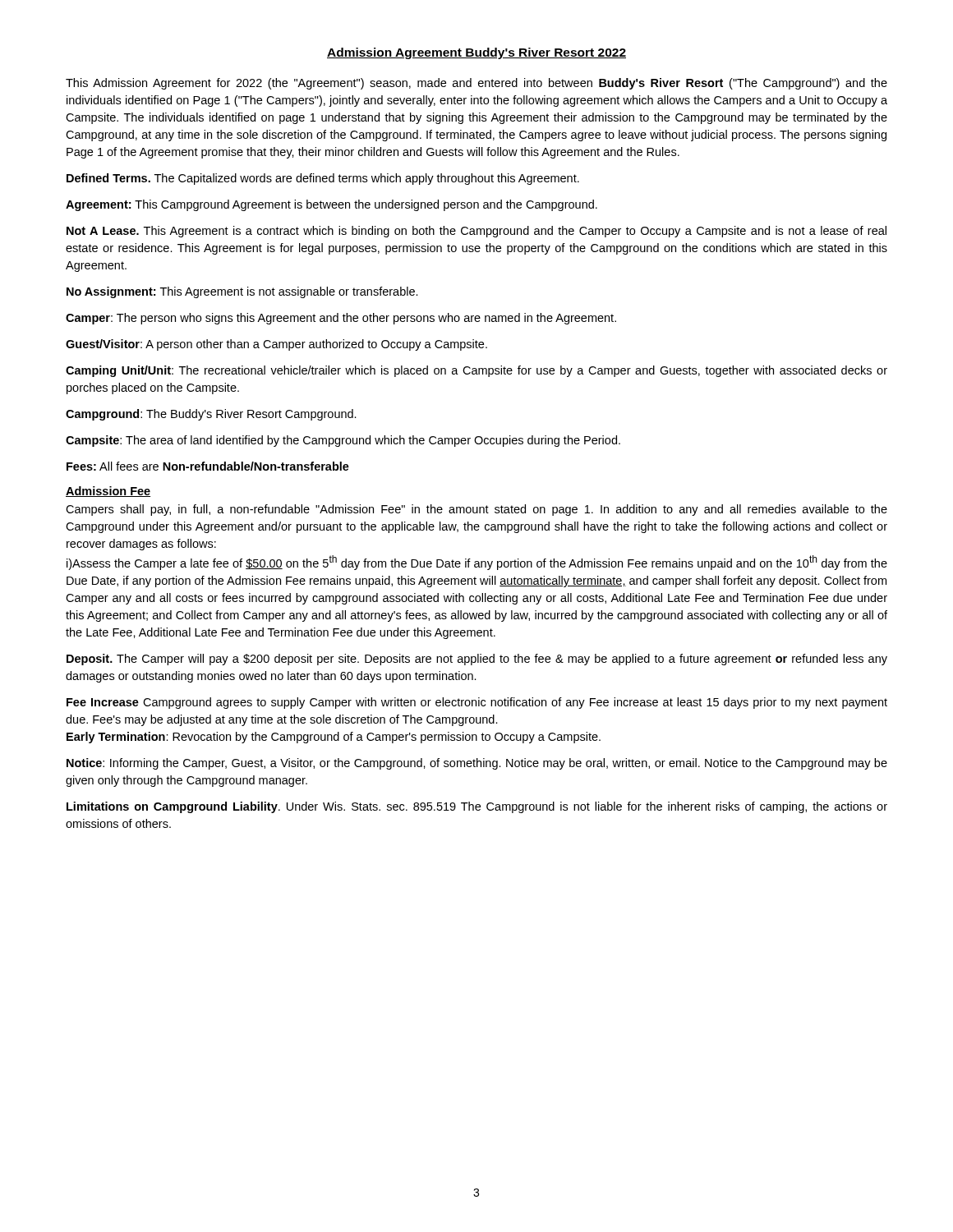
Task: Select the text block containing "Campers shall pay, in full, a non-refundable "Admission"
Action: click(x=476, y=571)
